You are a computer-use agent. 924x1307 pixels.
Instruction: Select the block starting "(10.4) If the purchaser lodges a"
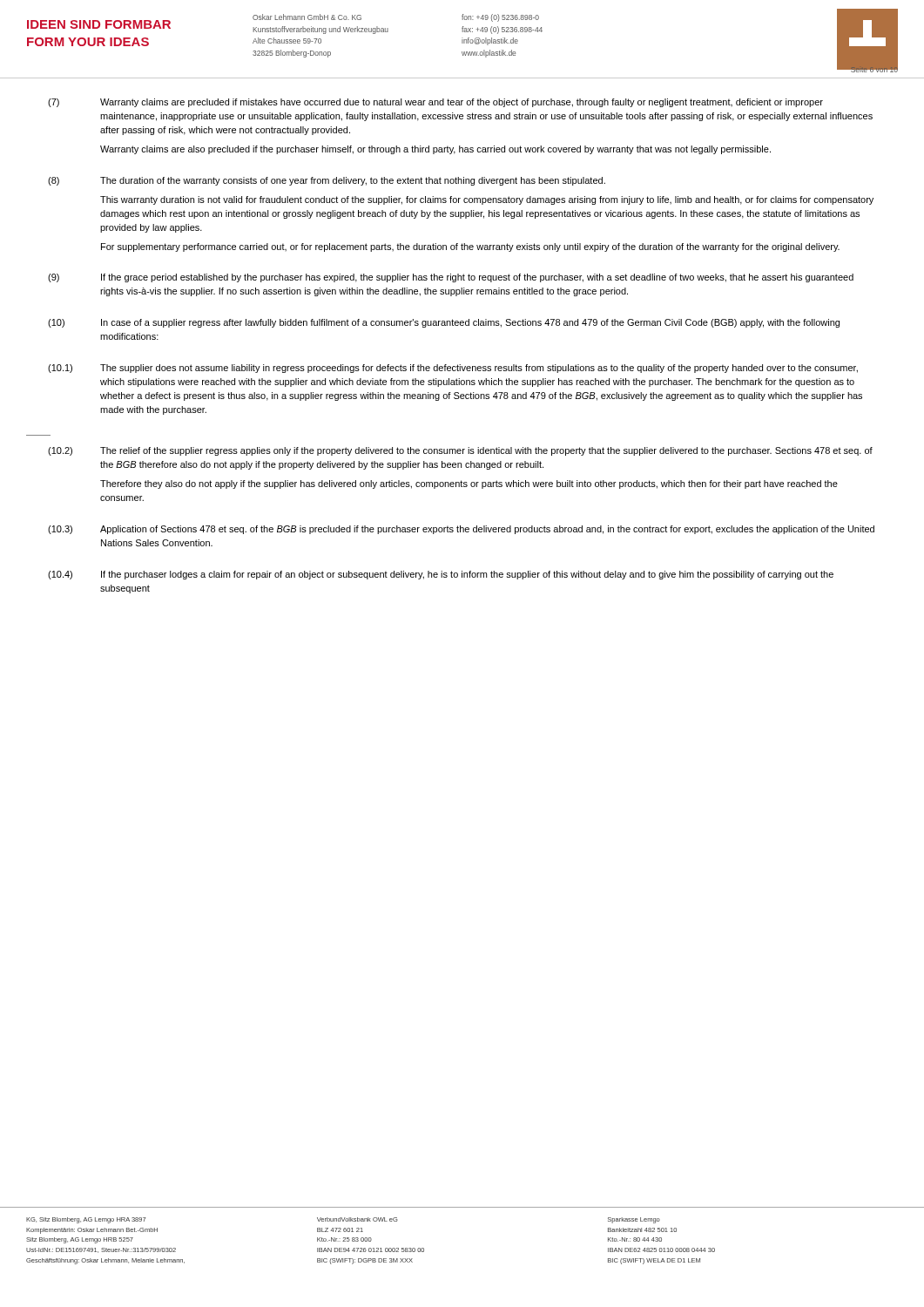point(462,584)
